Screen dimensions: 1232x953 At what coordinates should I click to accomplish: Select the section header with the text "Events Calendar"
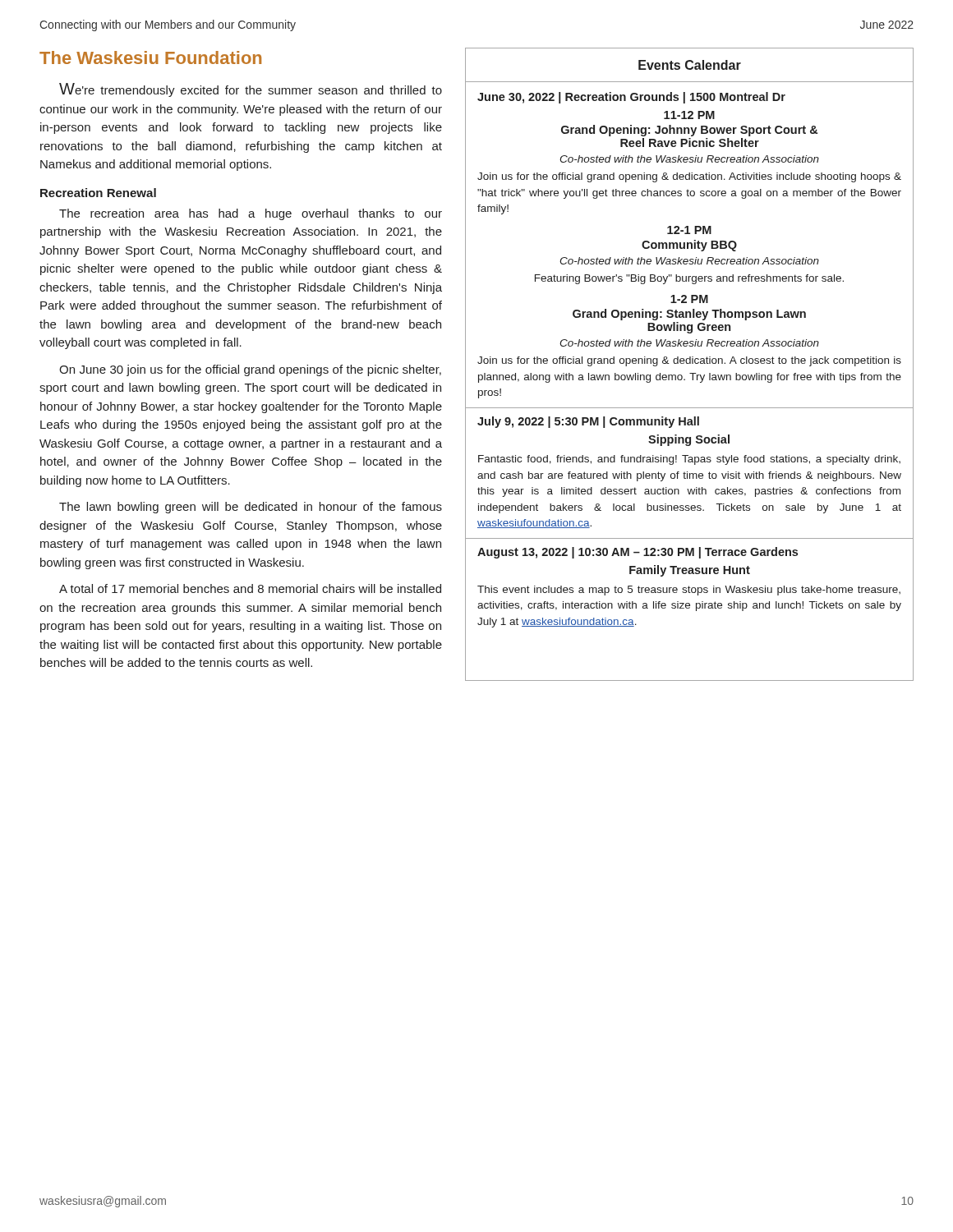[x=689, y=65]
